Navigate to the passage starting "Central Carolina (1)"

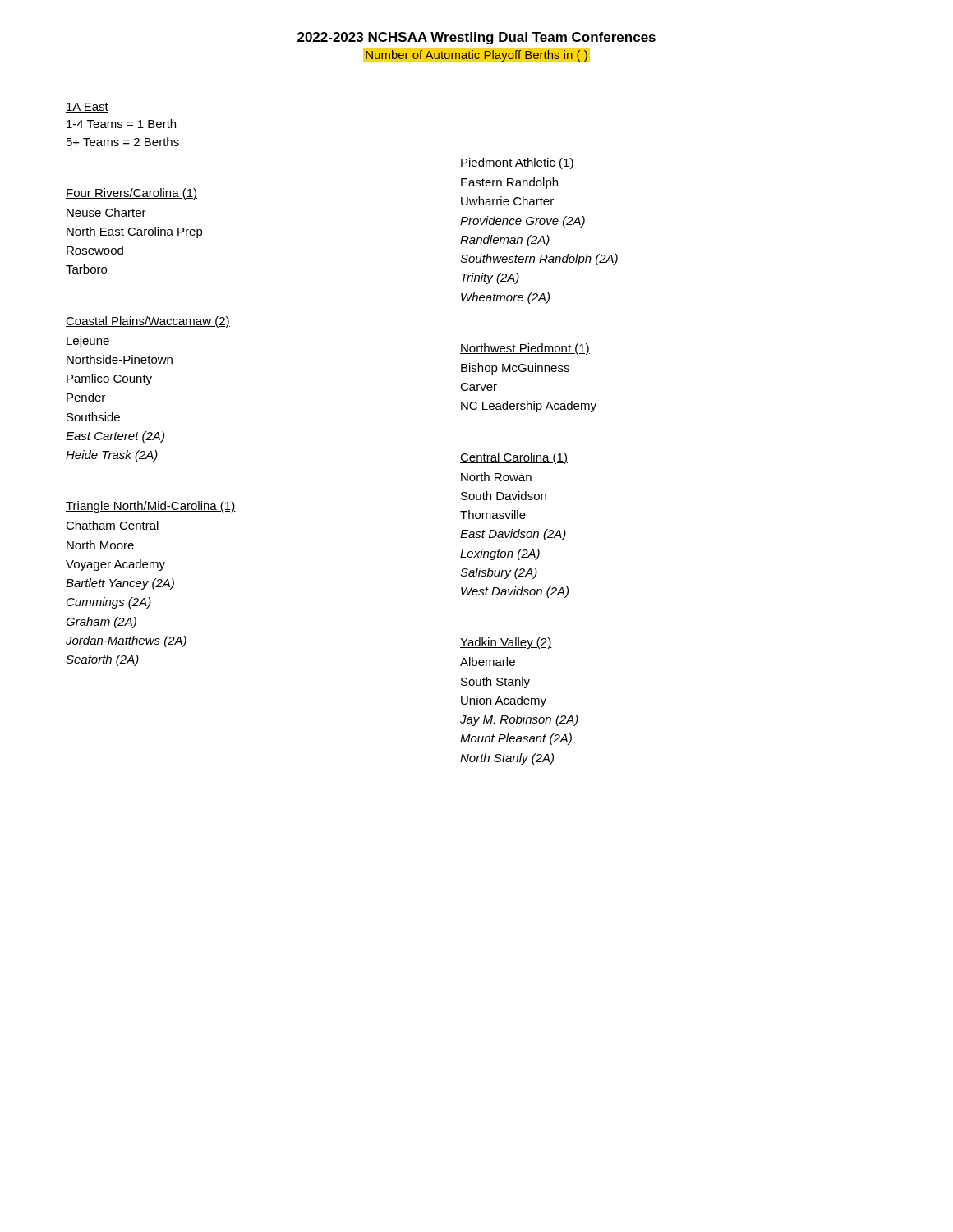click(514, 457)
